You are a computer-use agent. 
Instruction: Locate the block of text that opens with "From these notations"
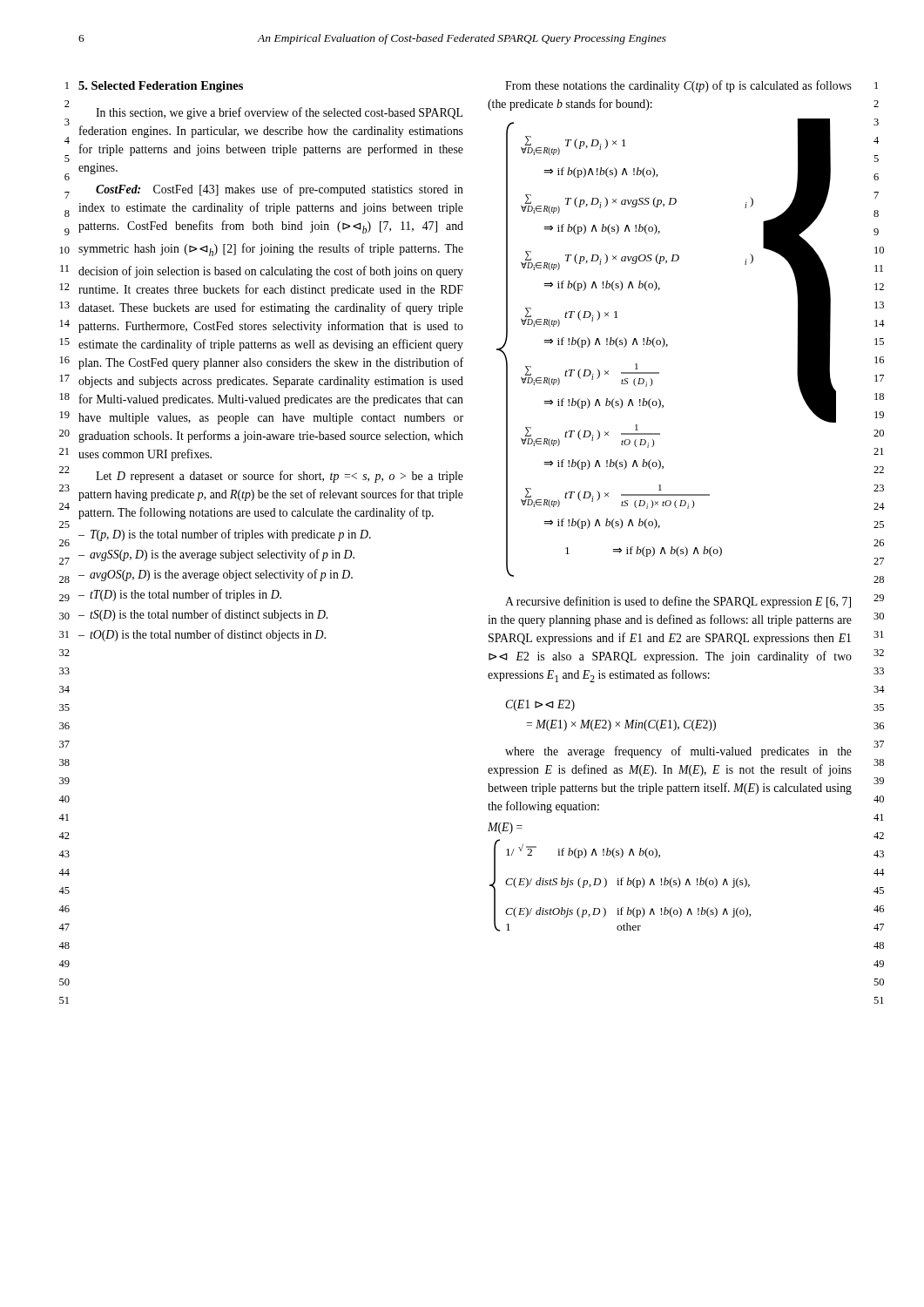coord(670,95)
